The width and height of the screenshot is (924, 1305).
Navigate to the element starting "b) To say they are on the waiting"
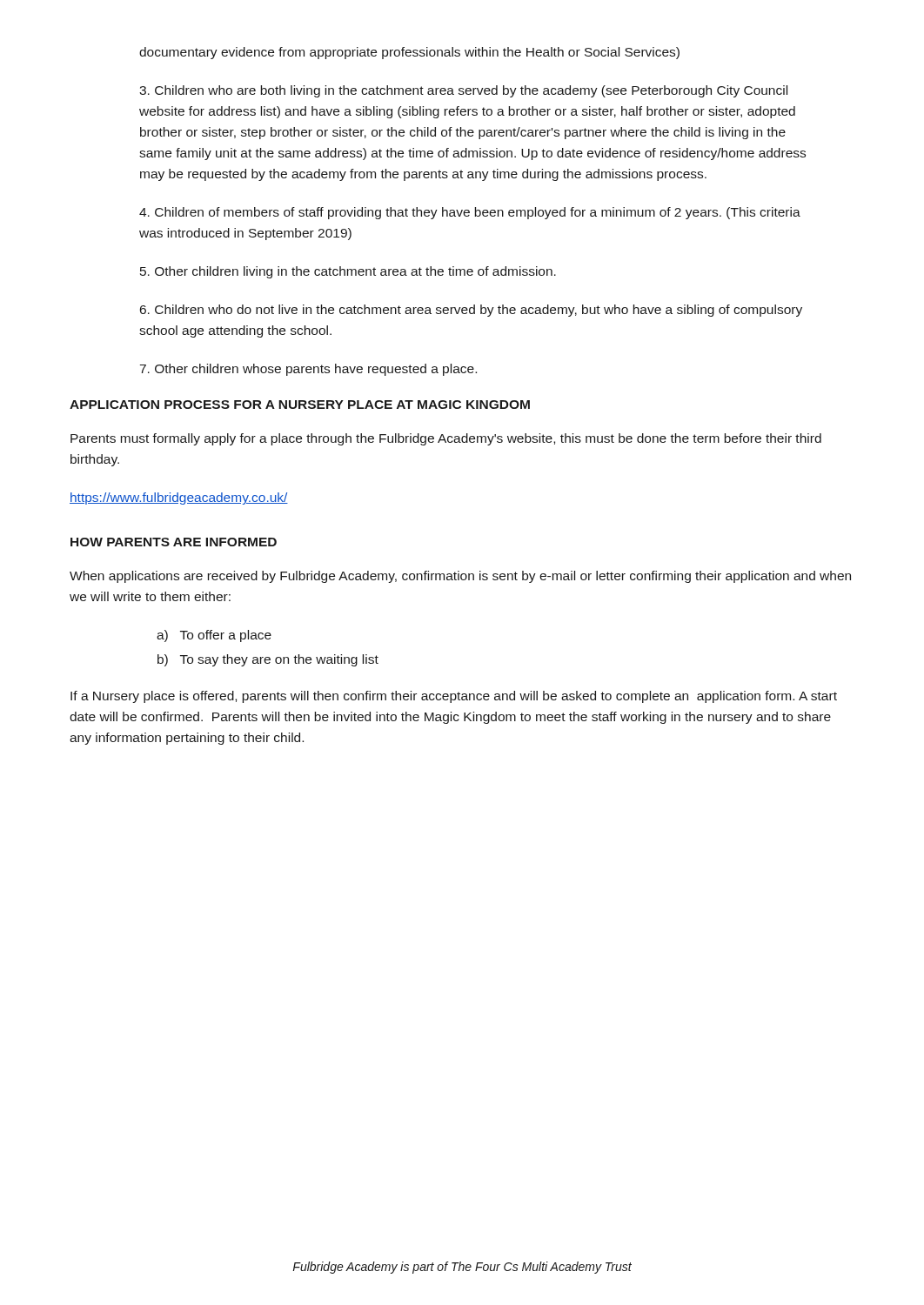[x=268, y=660]
